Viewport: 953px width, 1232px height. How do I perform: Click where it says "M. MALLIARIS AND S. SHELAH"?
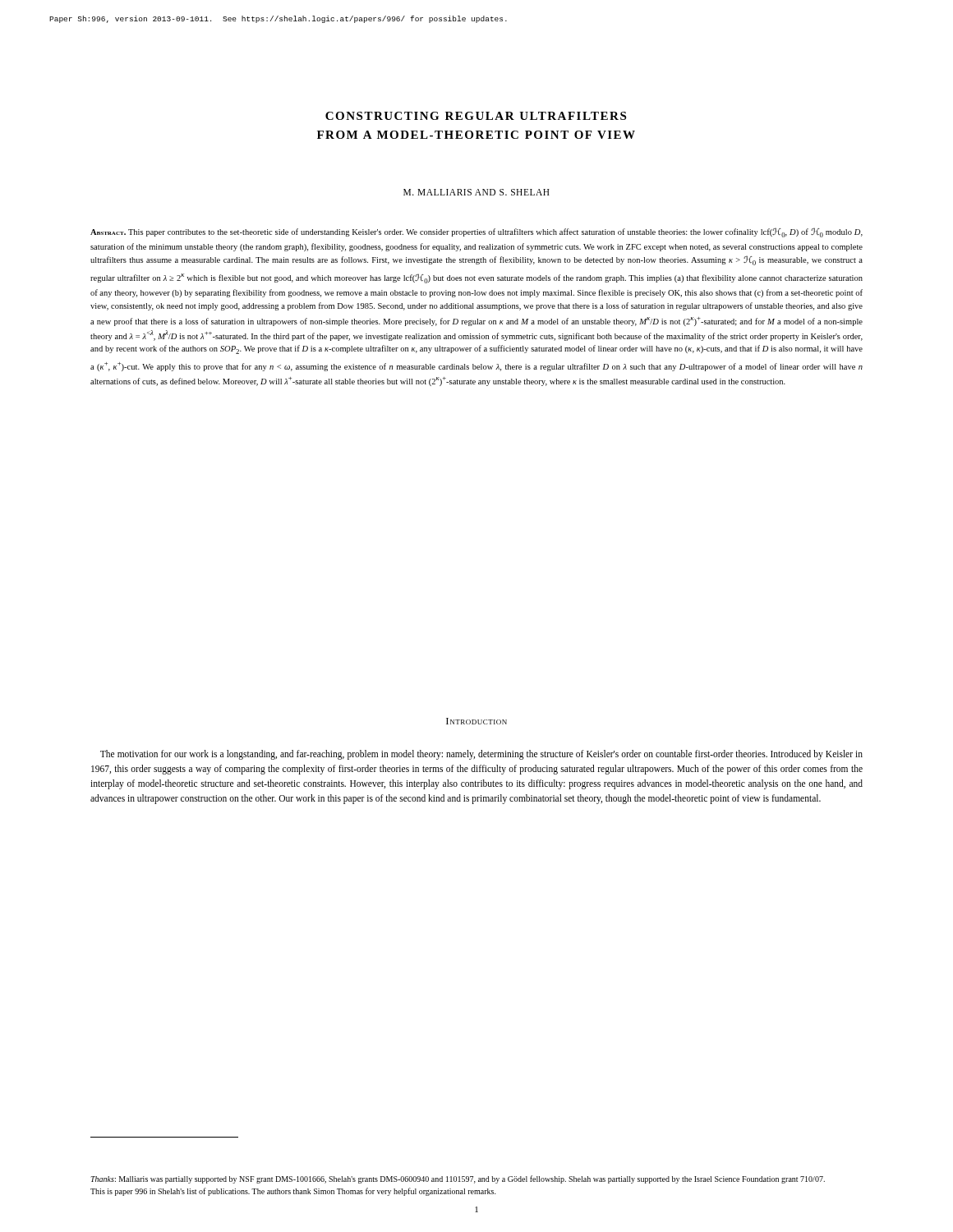[476, 192]
